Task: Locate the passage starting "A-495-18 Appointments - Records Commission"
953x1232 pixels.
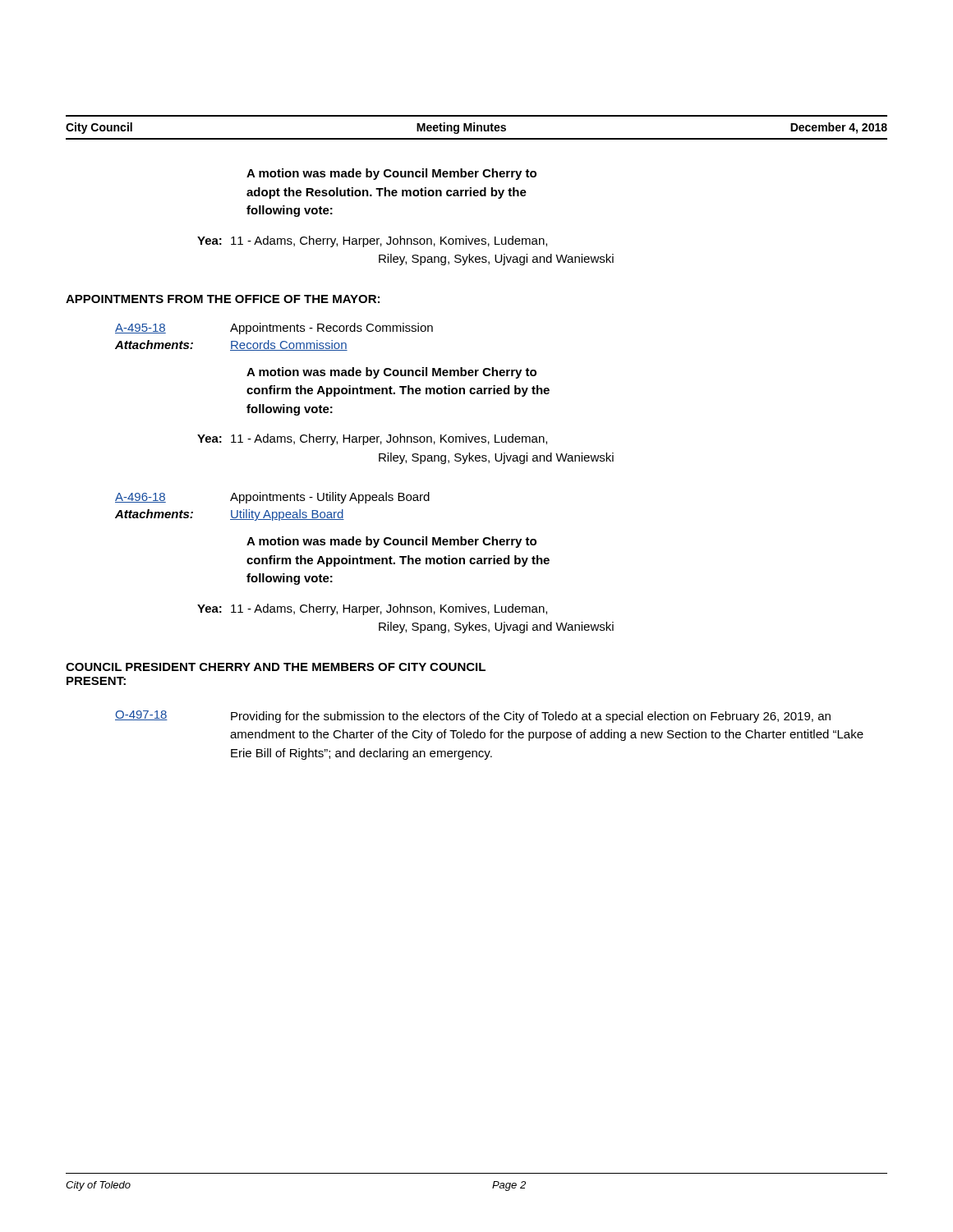Action: (274, 329)
